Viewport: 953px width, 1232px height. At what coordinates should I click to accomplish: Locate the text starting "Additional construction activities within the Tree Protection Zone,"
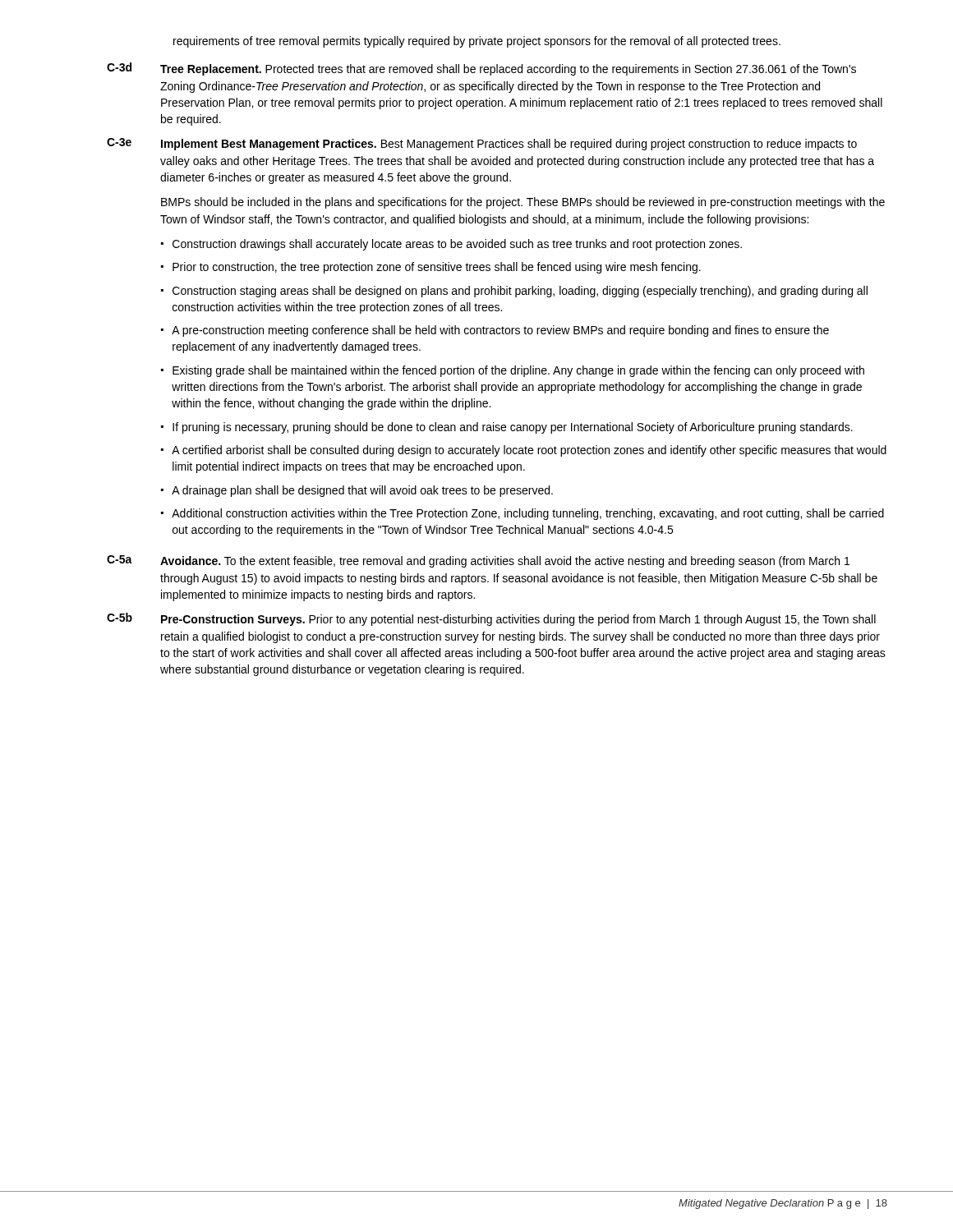(528, 522)
